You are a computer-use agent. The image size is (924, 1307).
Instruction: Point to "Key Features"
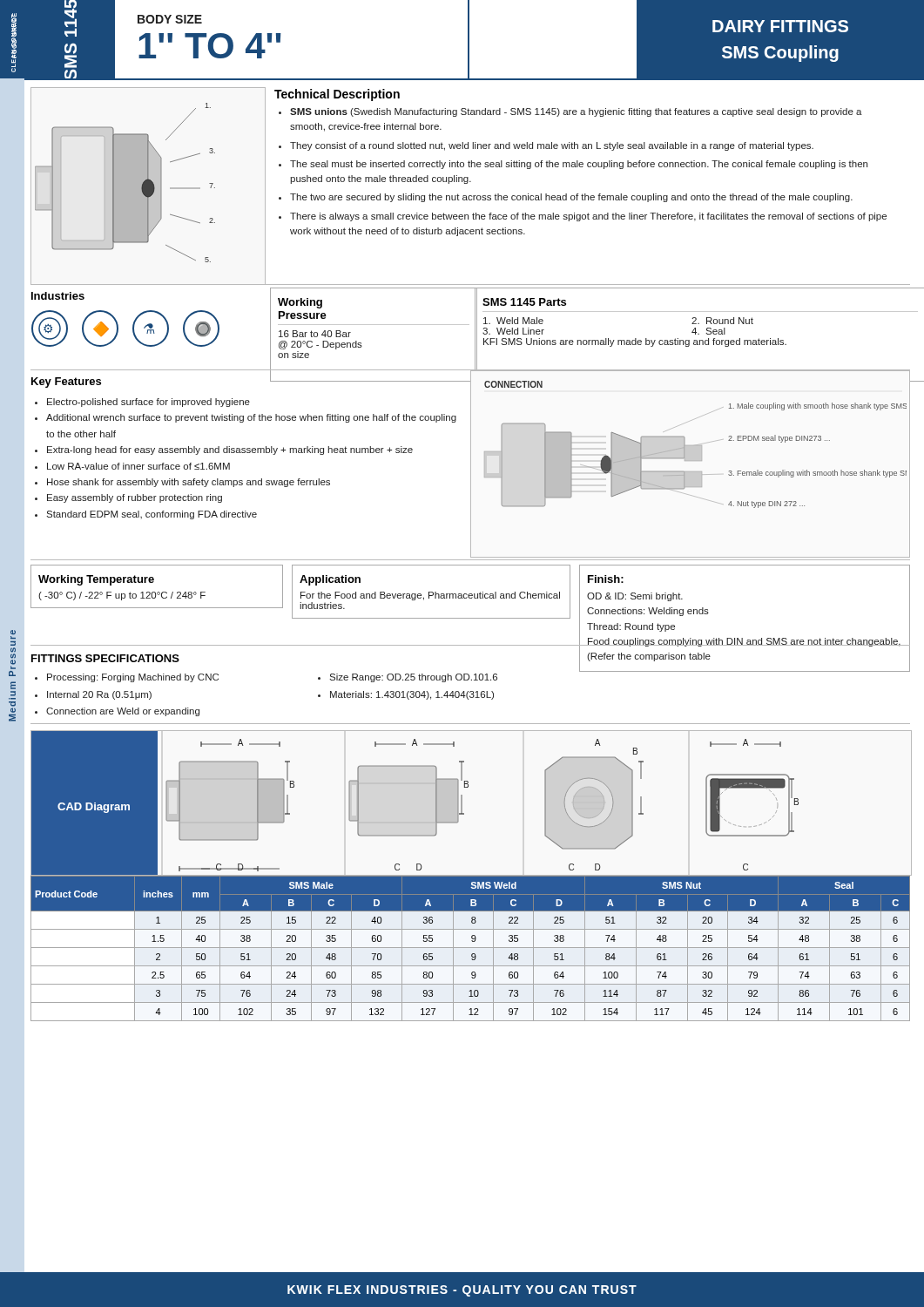[x=66, y=381]
